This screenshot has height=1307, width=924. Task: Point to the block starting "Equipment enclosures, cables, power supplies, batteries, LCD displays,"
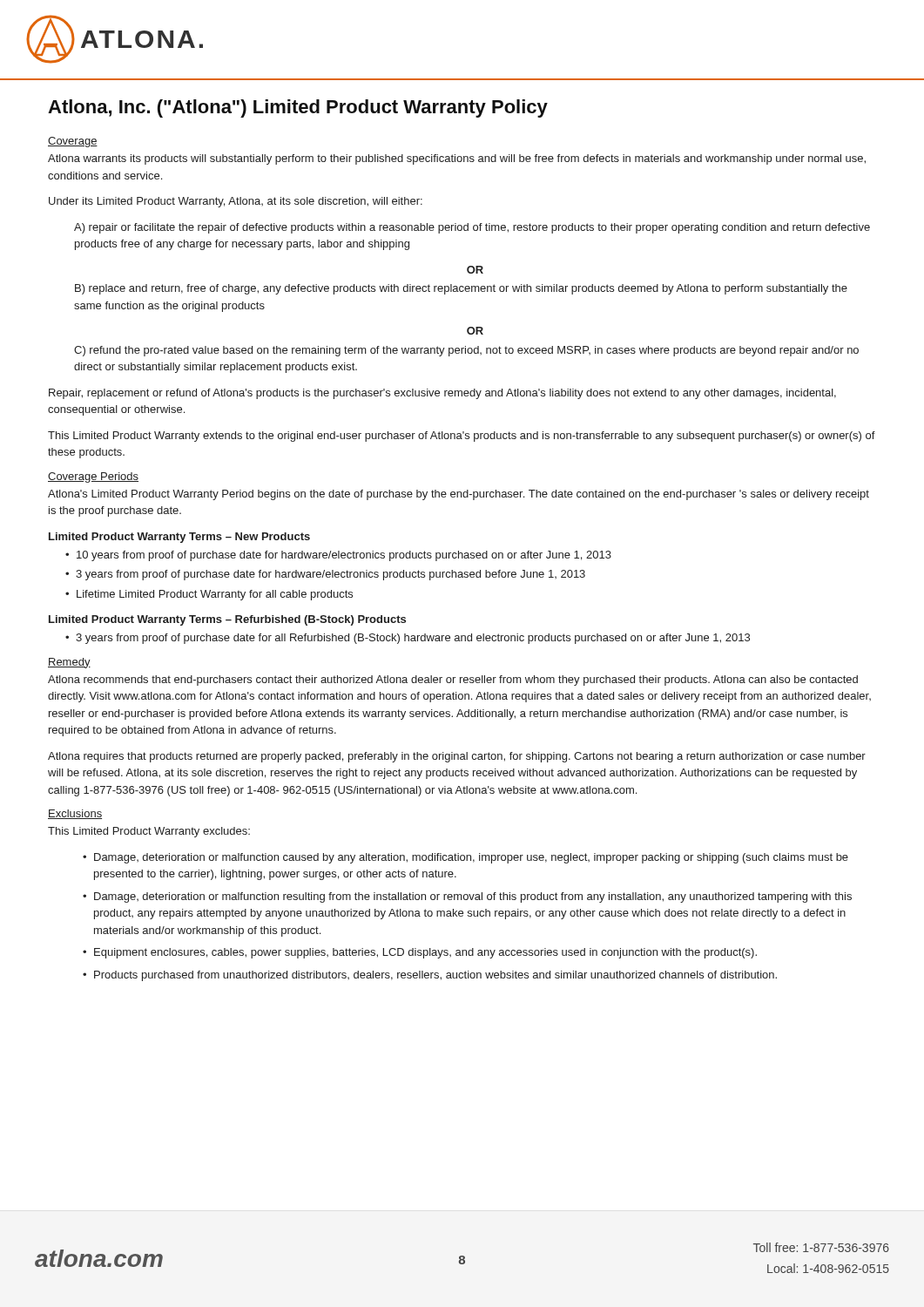click(425, 952)
